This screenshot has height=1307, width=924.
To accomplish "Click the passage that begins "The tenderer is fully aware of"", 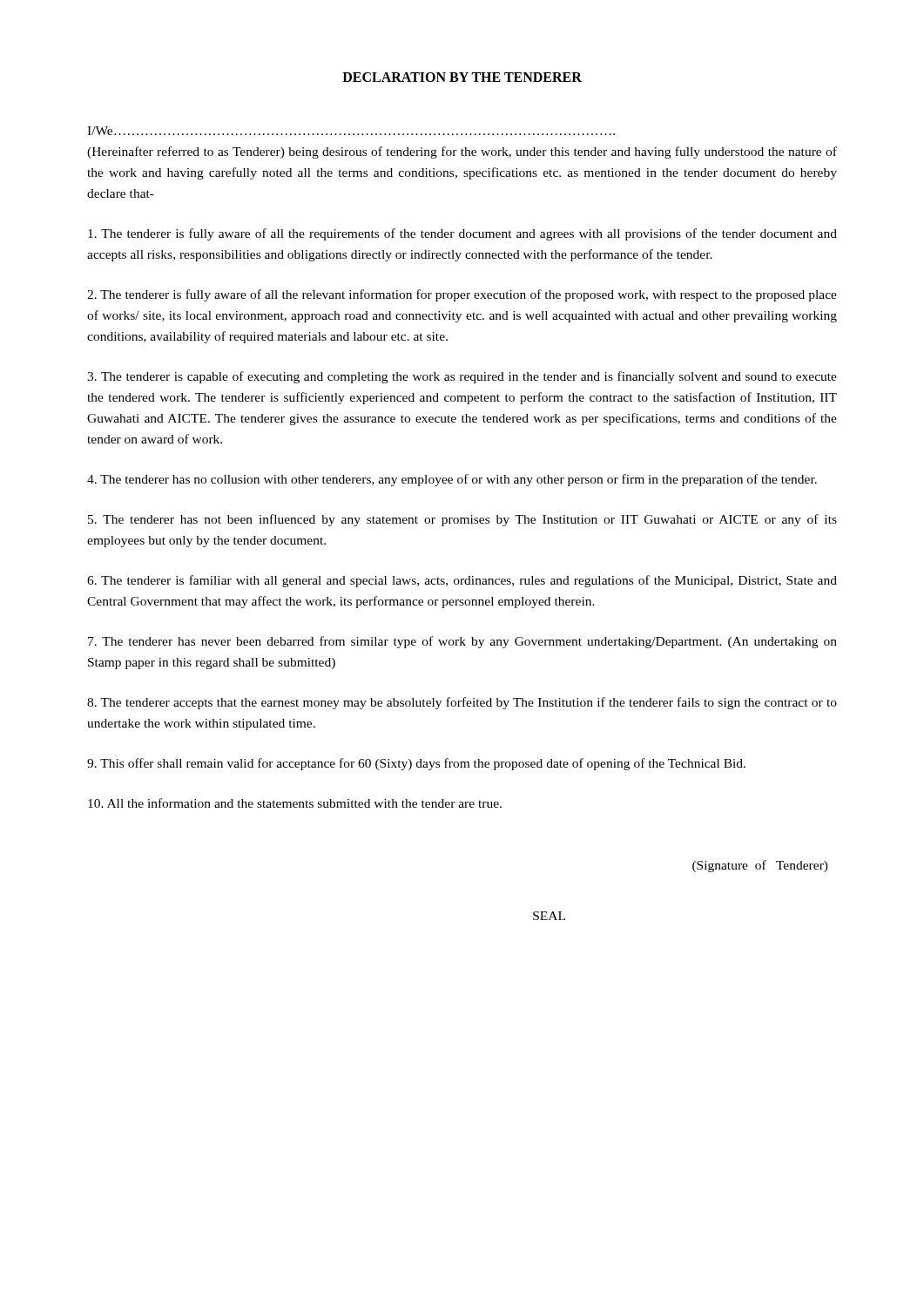I will pos(462,244).
